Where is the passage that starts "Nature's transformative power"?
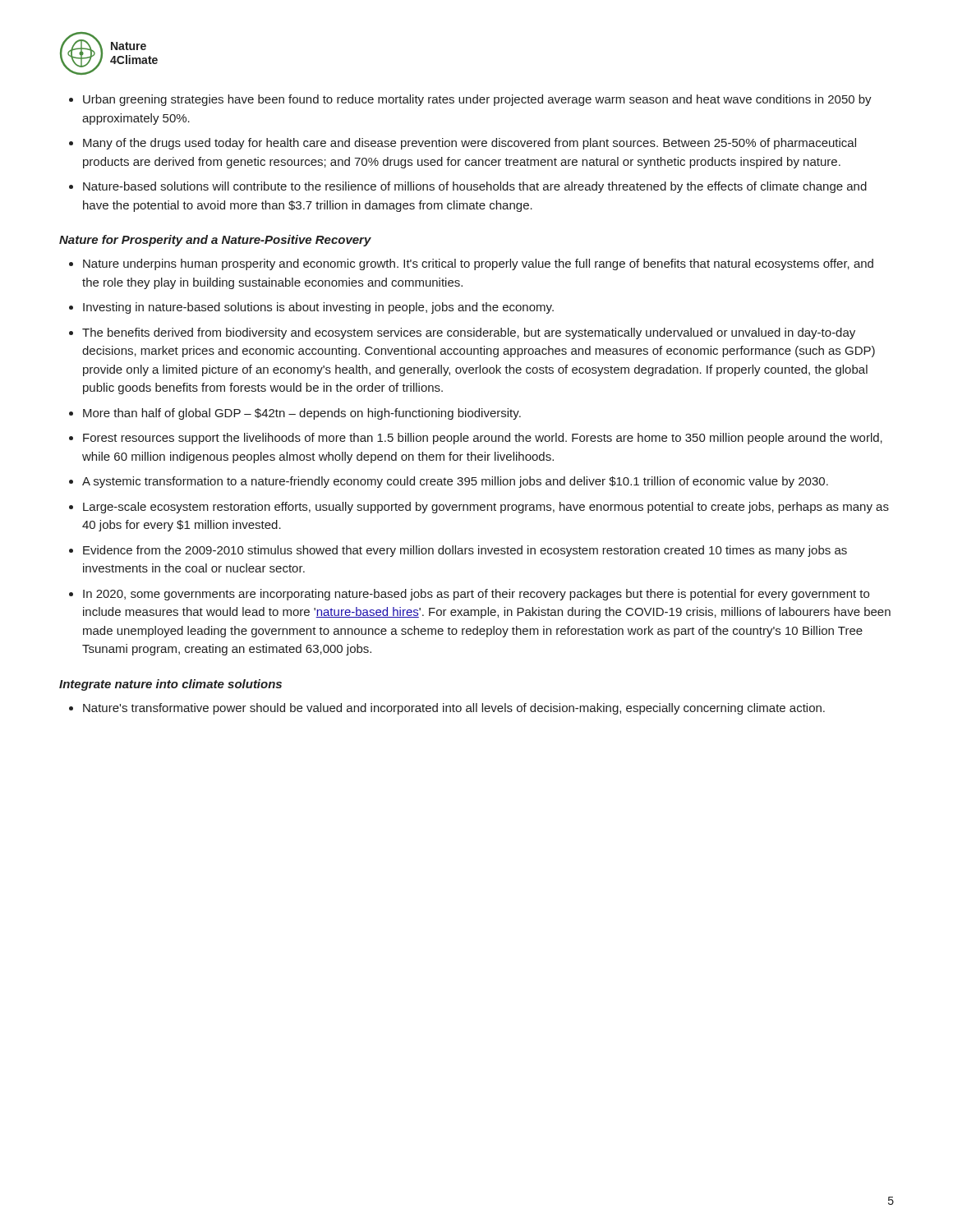Screen dimensions: 1232x953 454,707
